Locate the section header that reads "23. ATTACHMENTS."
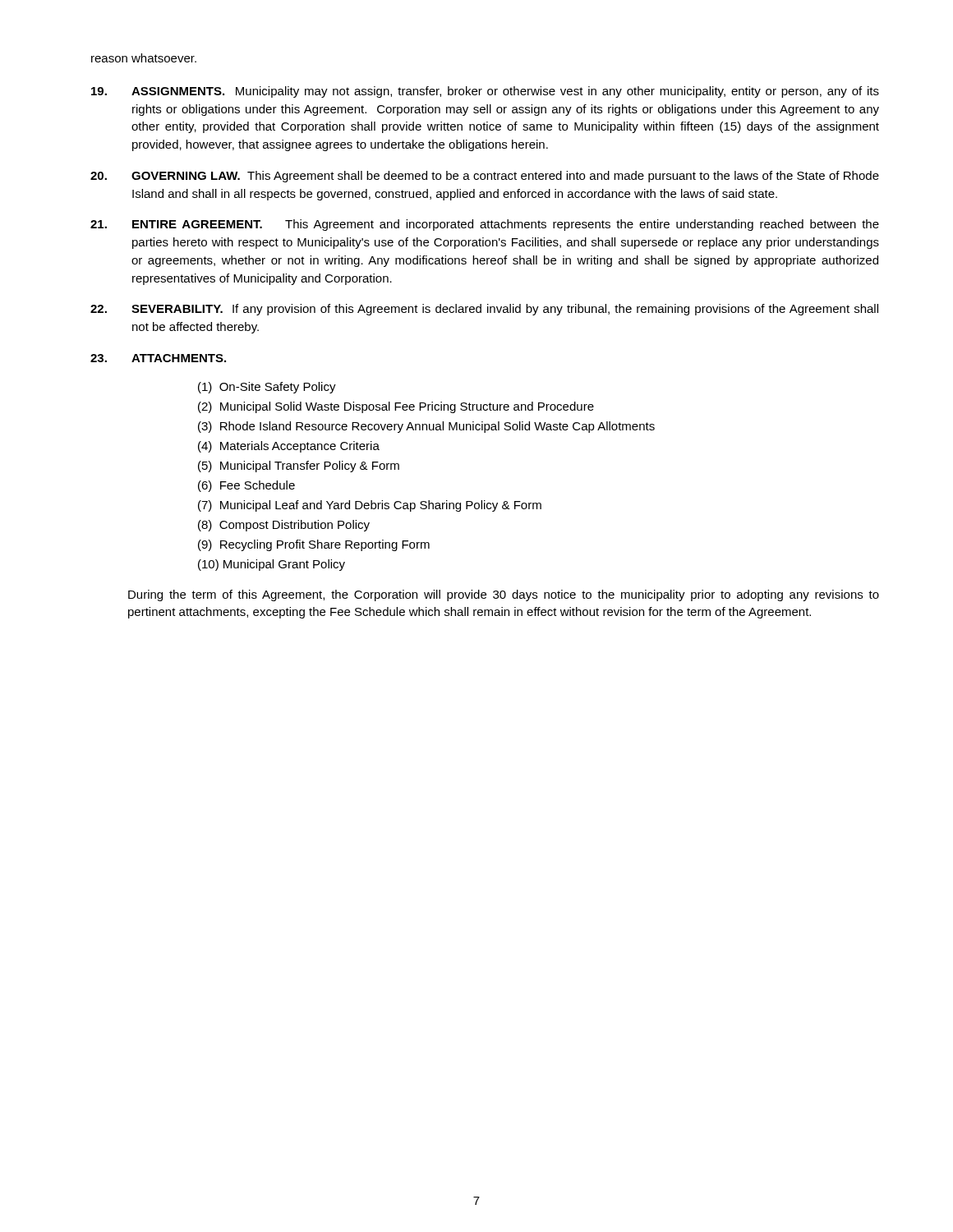The image size is (953, 1232). [158, 358]
